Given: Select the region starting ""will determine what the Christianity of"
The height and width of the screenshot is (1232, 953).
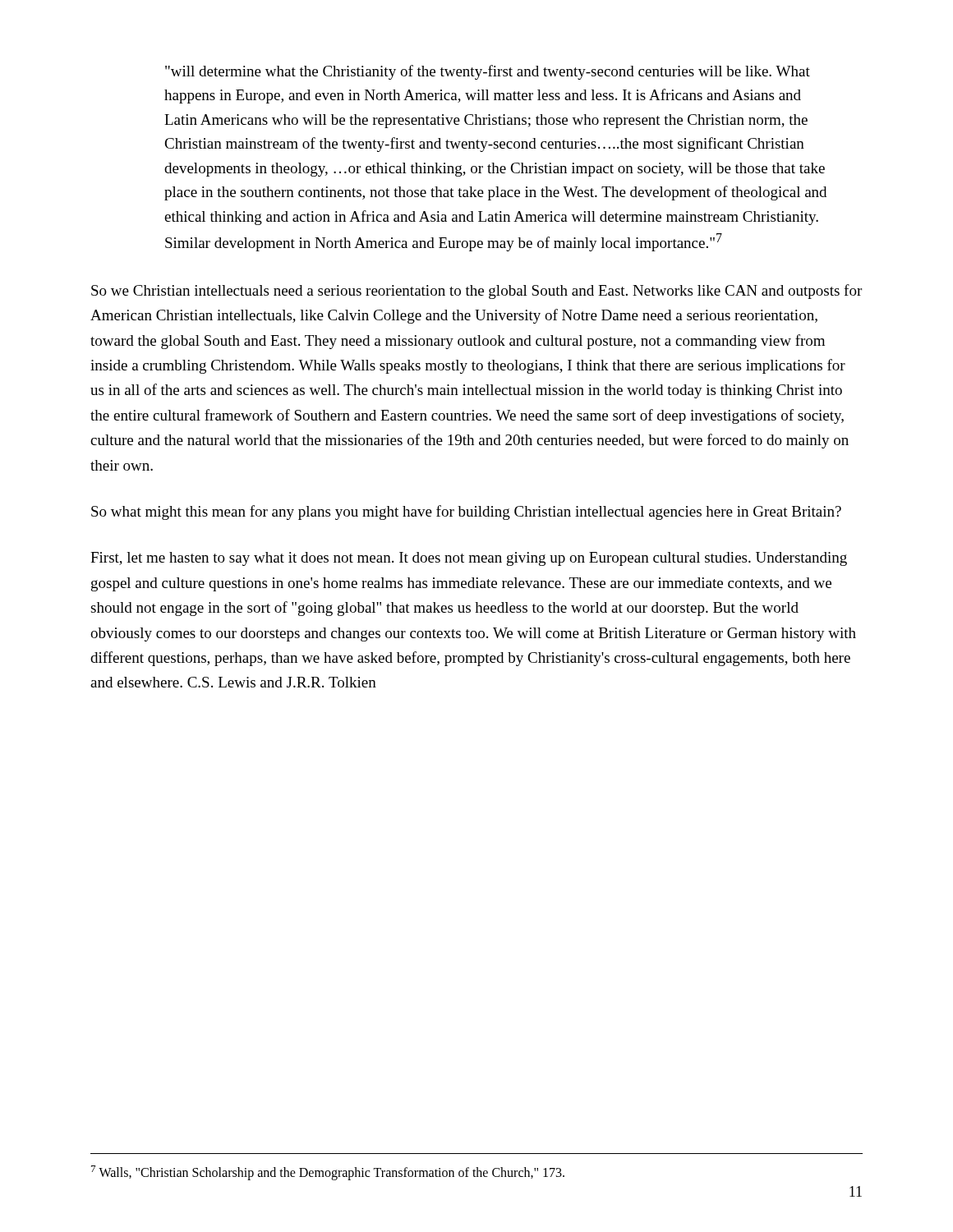Looking at the screenshot, I should tap(496, 157).
